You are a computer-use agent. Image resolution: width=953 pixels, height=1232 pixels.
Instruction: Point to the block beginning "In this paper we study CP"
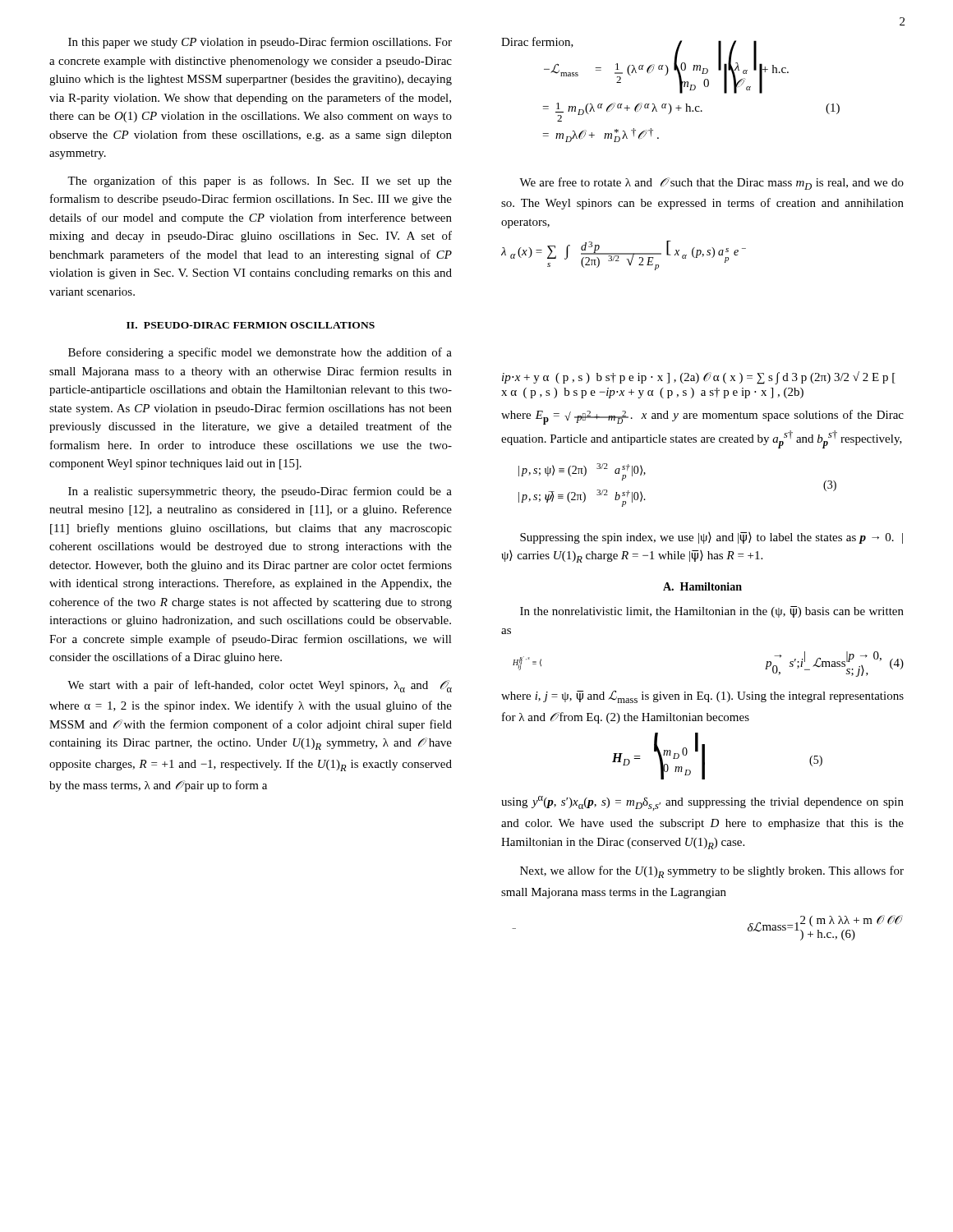(251, 98)
